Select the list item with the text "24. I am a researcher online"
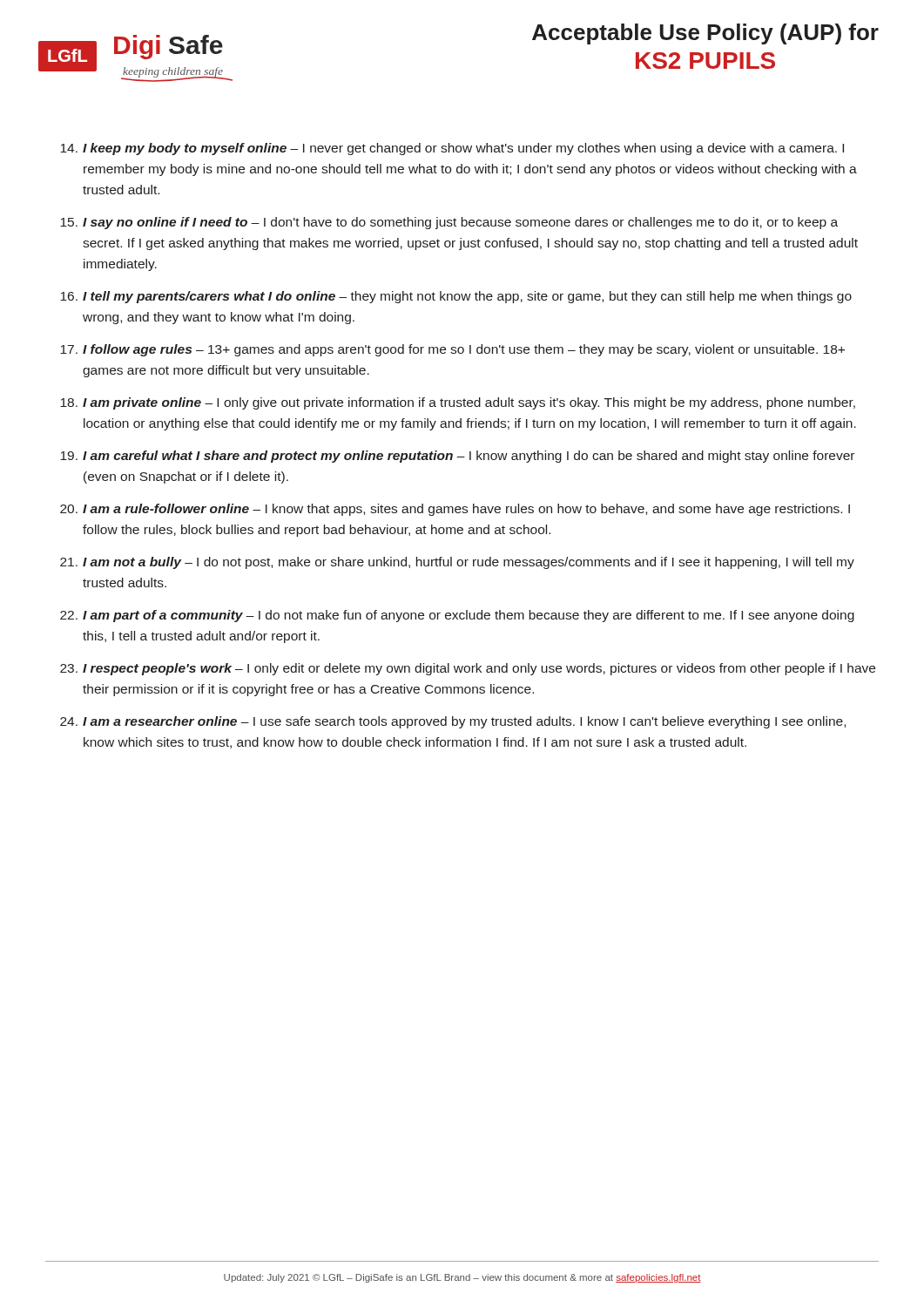 pyautogui.click(x=462, y=732)
